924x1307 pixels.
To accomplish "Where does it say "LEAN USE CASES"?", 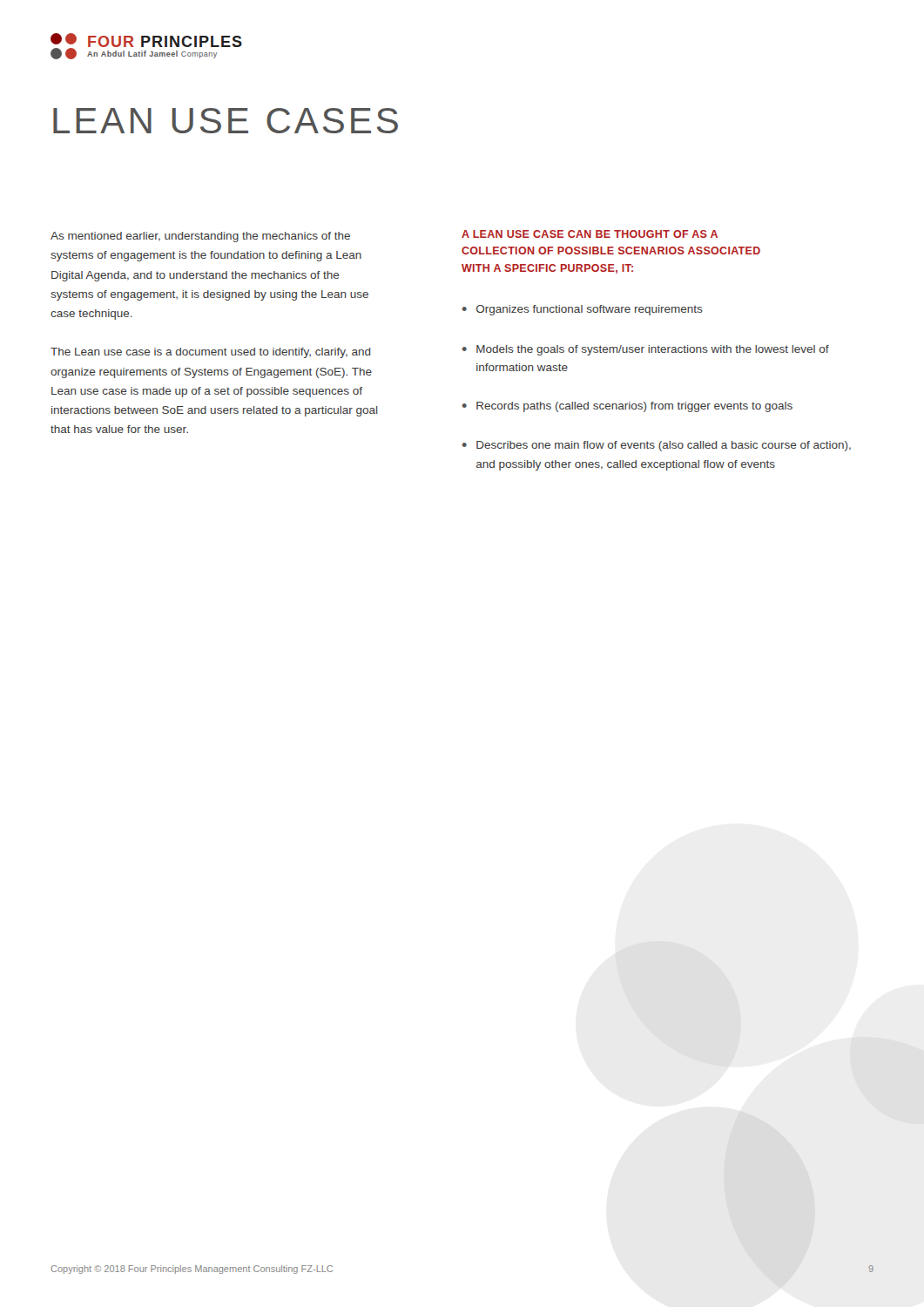I will (226, 121).
